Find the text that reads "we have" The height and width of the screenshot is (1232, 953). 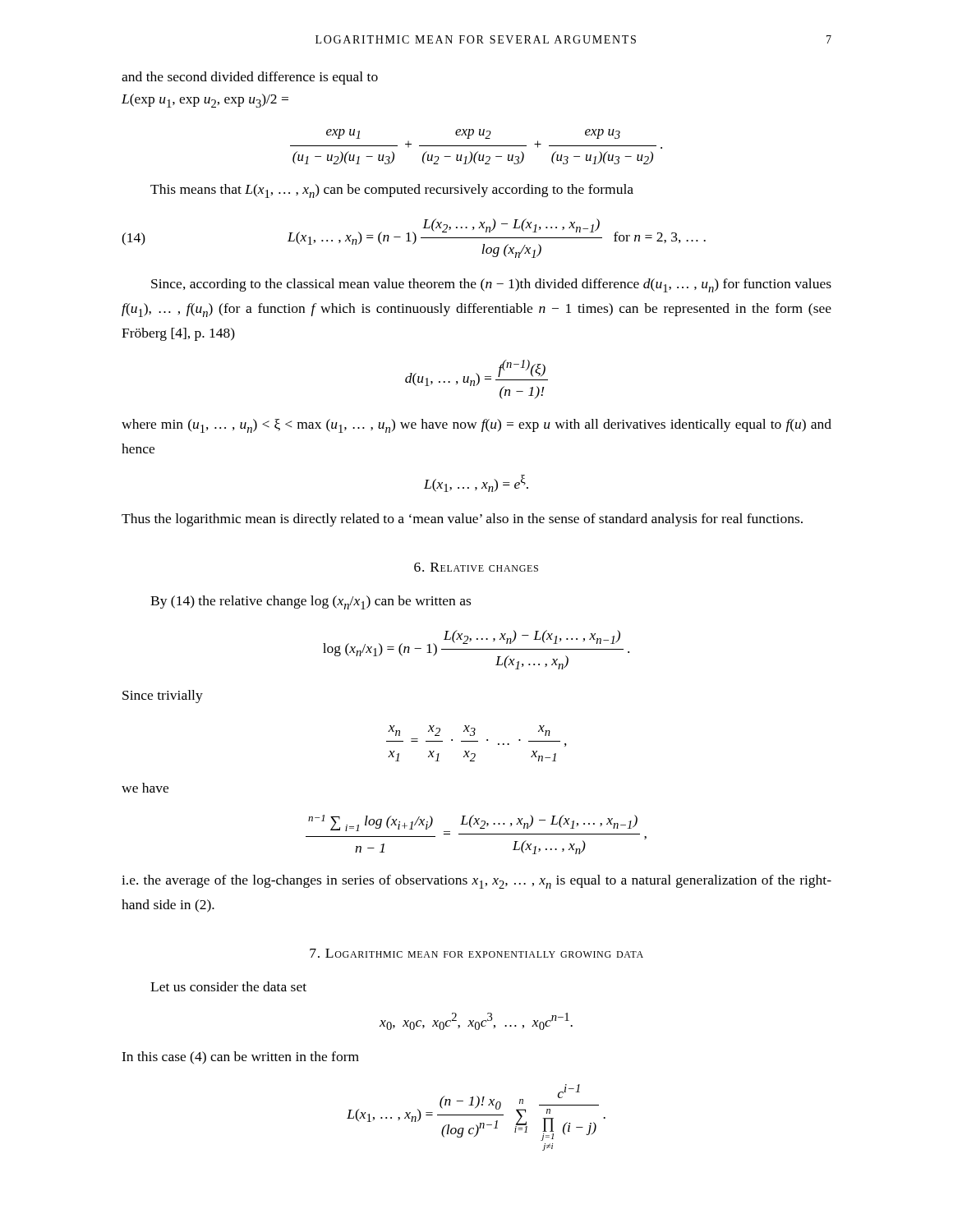tap(145, 787)
